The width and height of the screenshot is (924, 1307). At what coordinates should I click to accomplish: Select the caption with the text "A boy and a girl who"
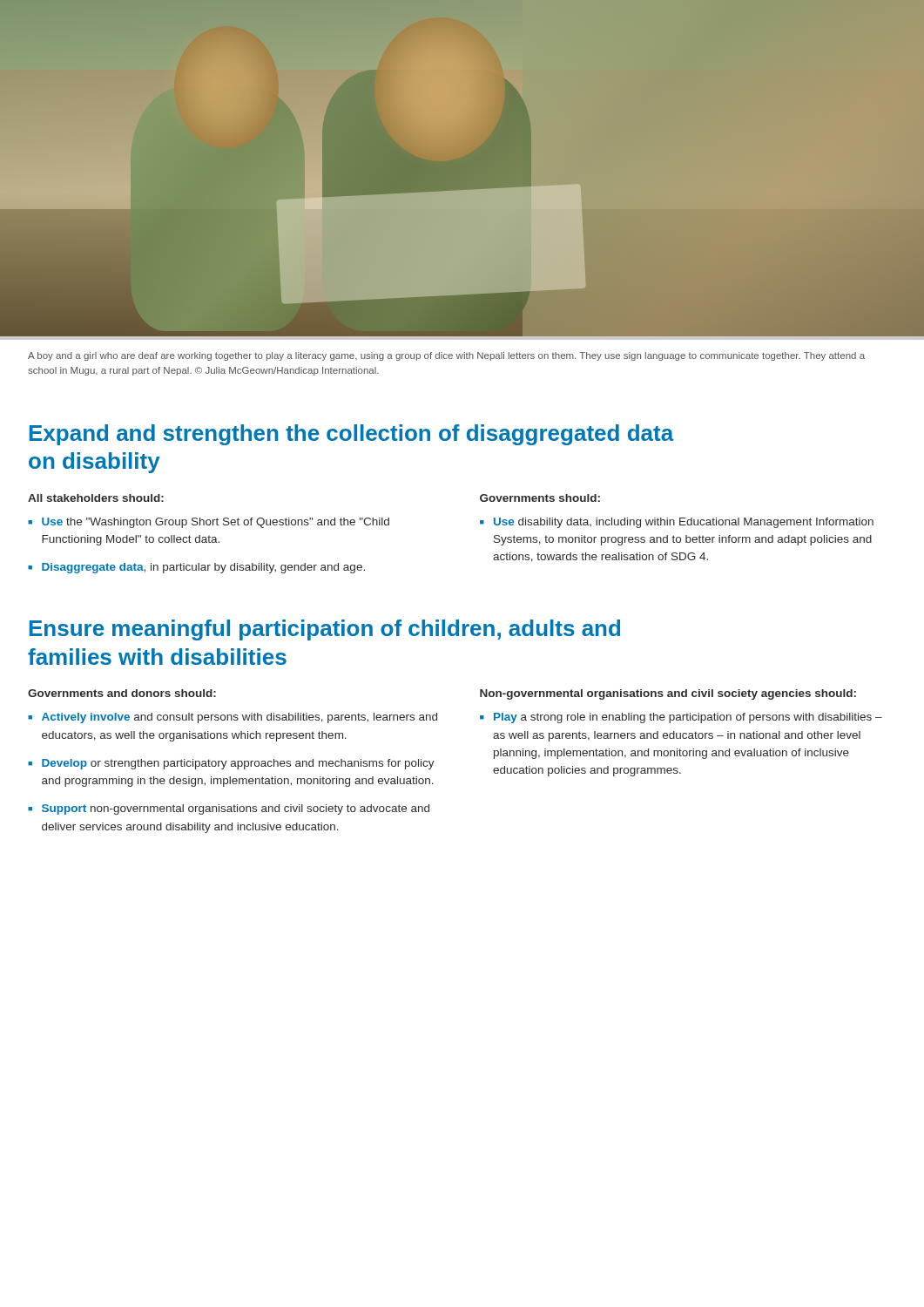[x=446, y=363]
